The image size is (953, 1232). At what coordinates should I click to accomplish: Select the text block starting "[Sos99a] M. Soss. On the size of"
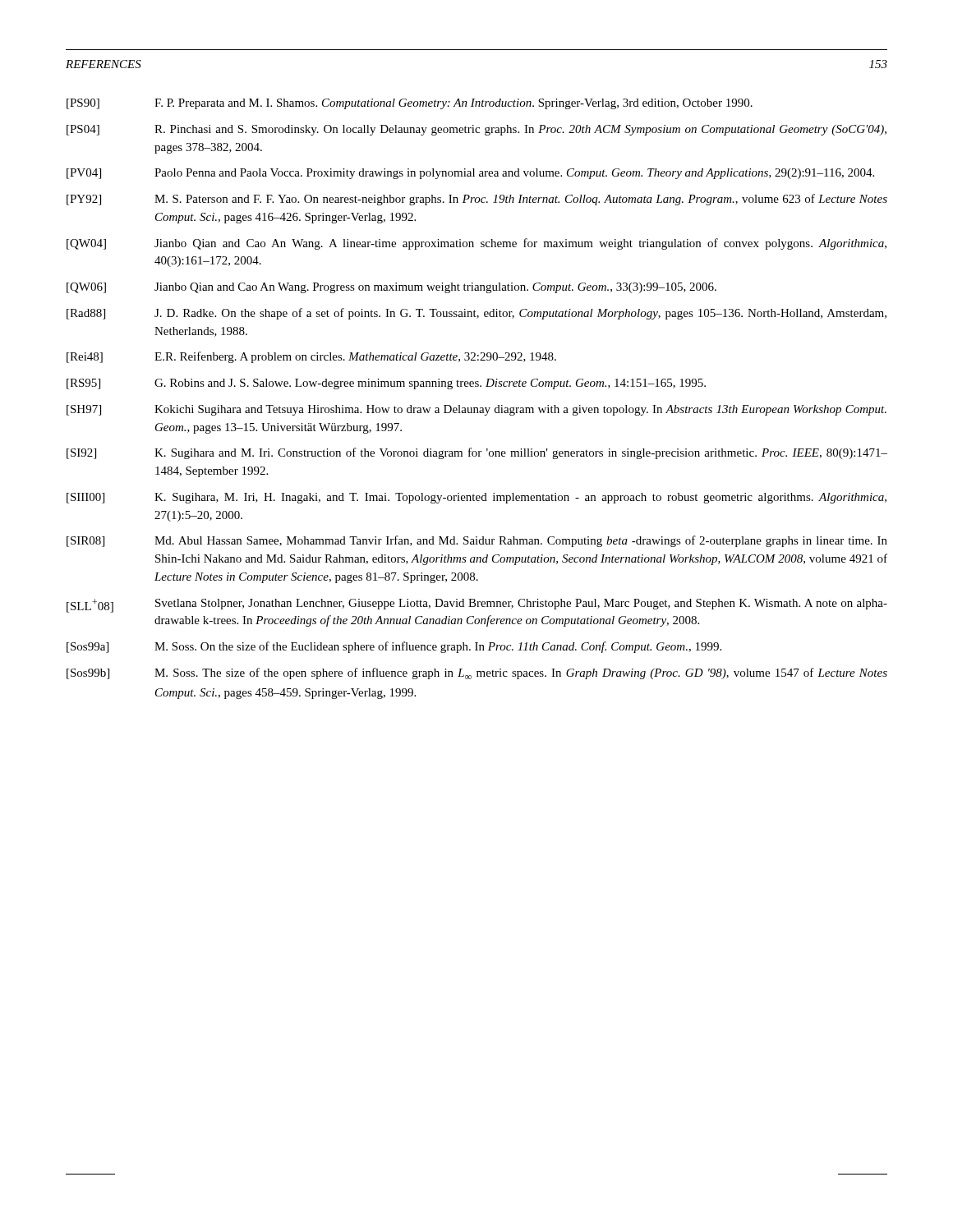tap(476, 647)
